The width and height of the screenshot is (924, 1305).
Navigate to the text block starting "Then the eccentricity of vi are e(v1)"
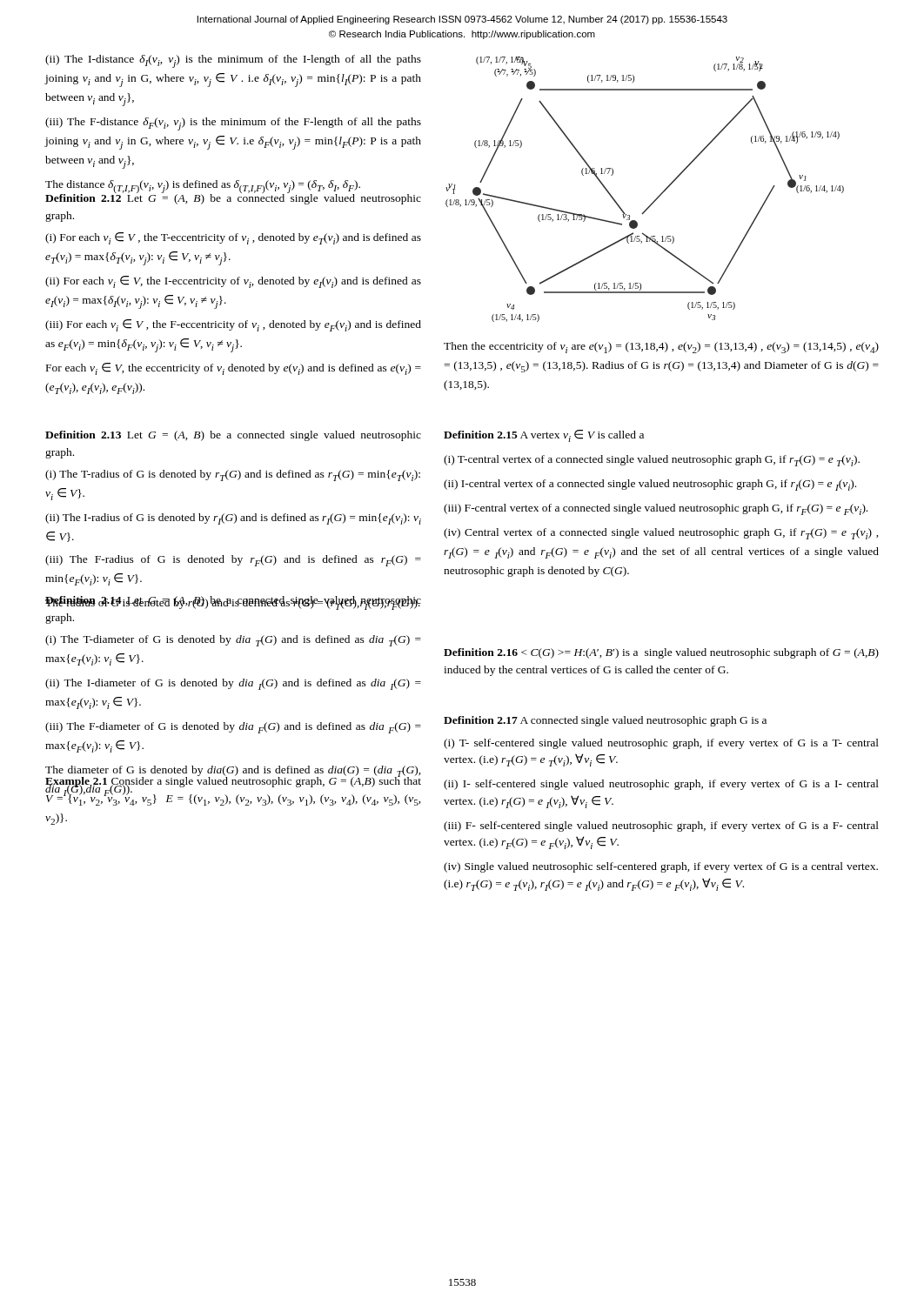(661, 365)
